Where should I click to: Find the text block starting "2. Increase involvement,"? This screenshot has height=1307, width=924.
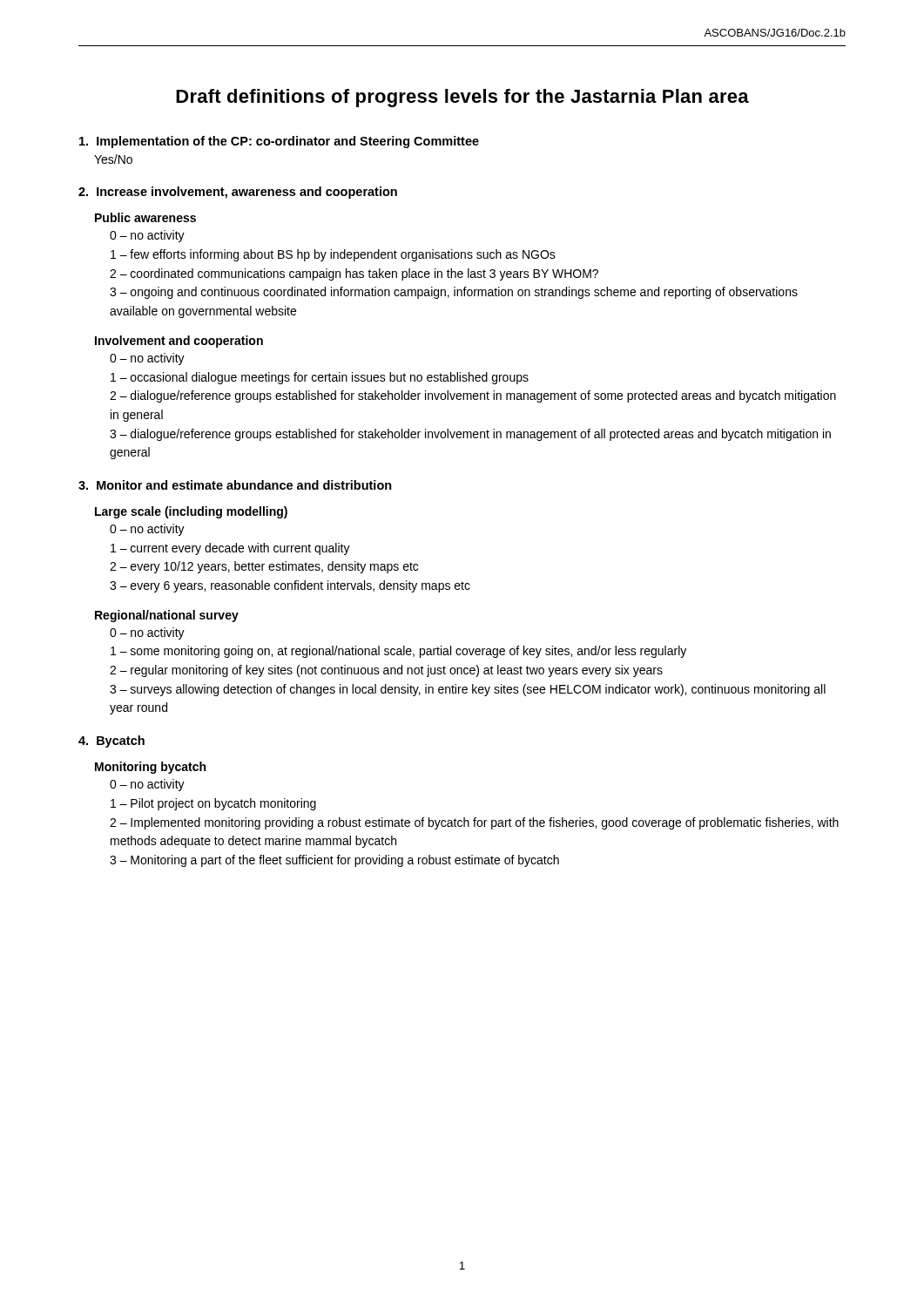point(238,192)
